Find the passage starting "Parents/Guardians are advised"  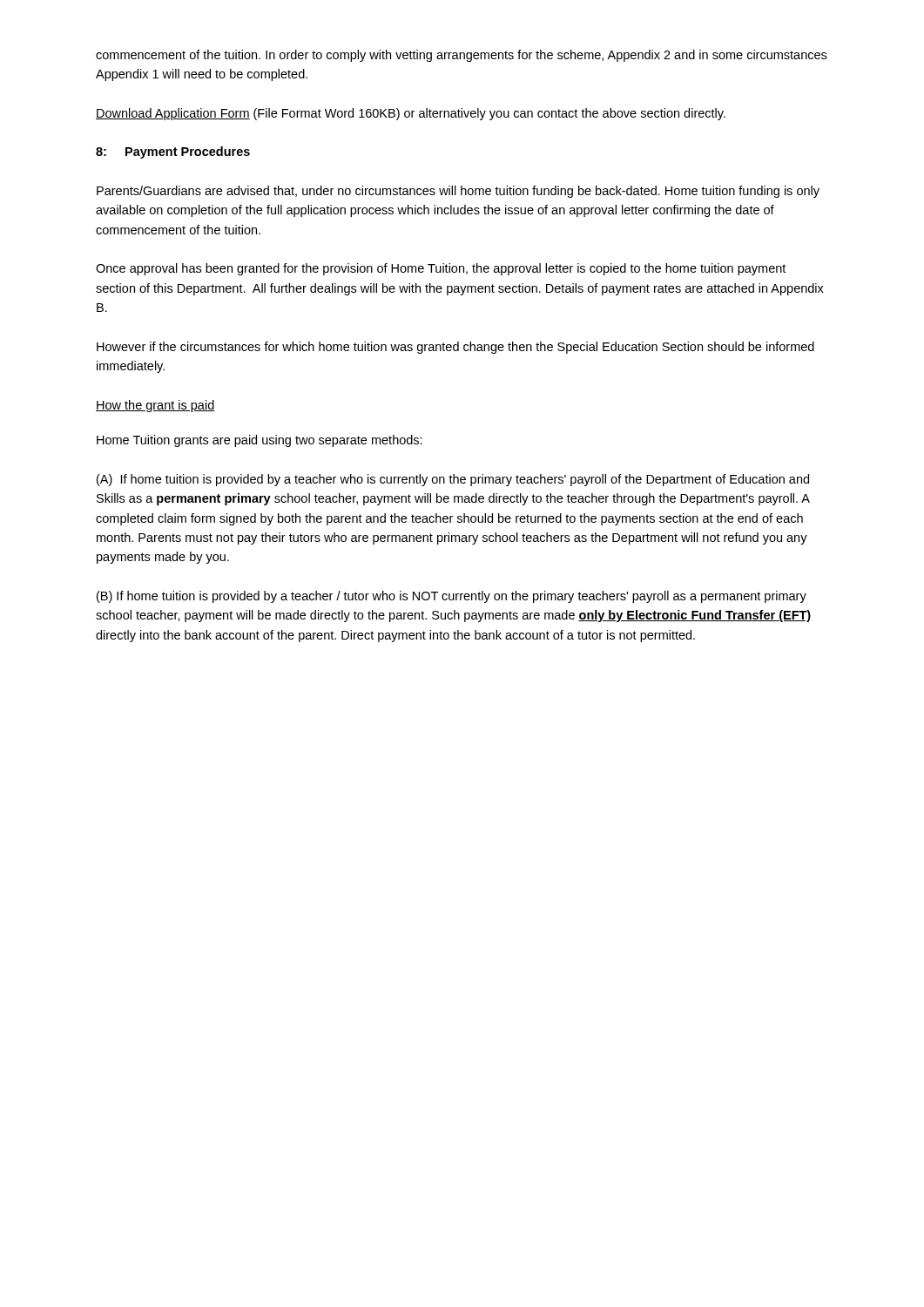[x=458, y=210]
